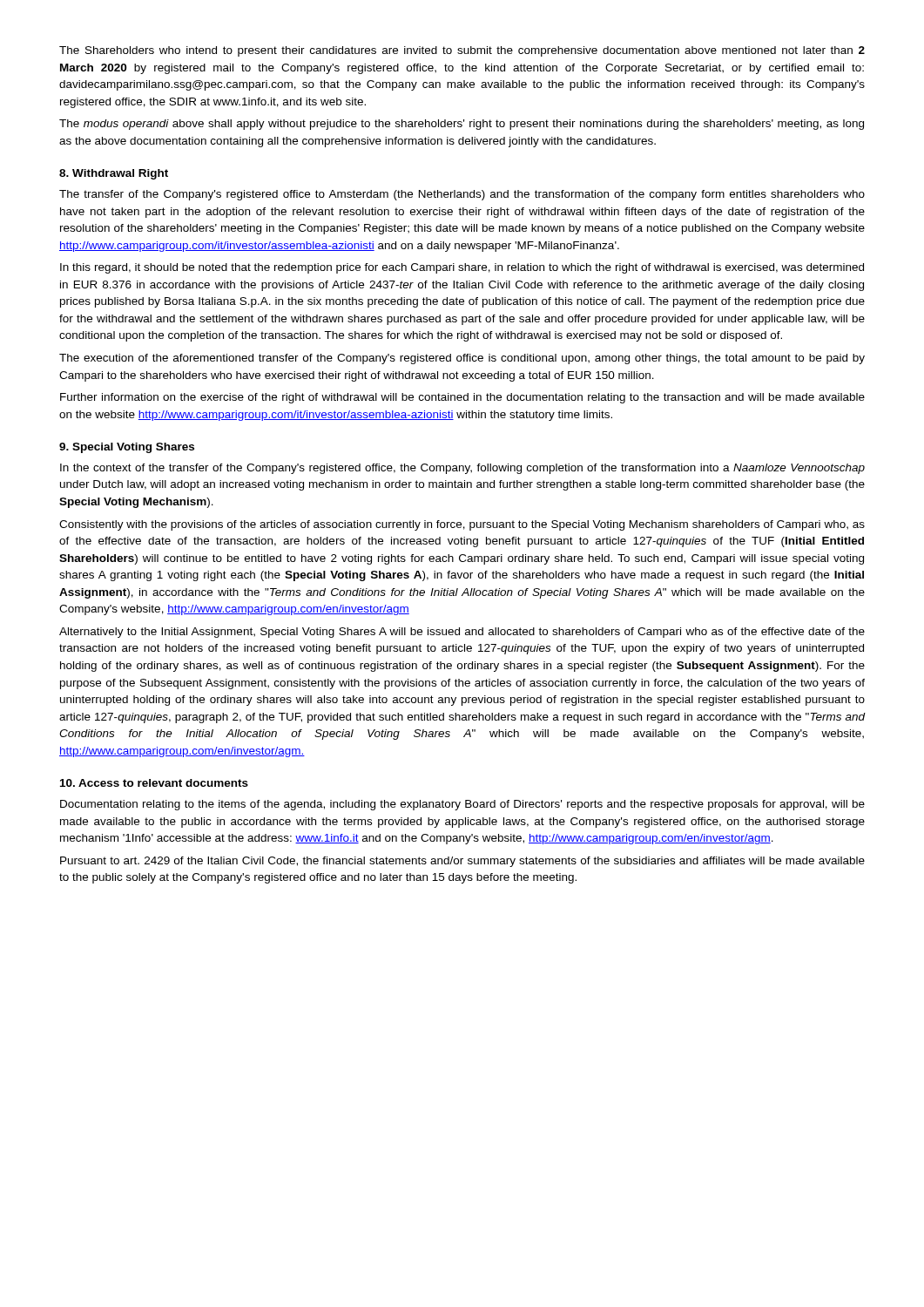Viewport: 924px width, 1307px height.
Task: Find "9. Special Voting Shares" on this page
Action: [127, 448]
